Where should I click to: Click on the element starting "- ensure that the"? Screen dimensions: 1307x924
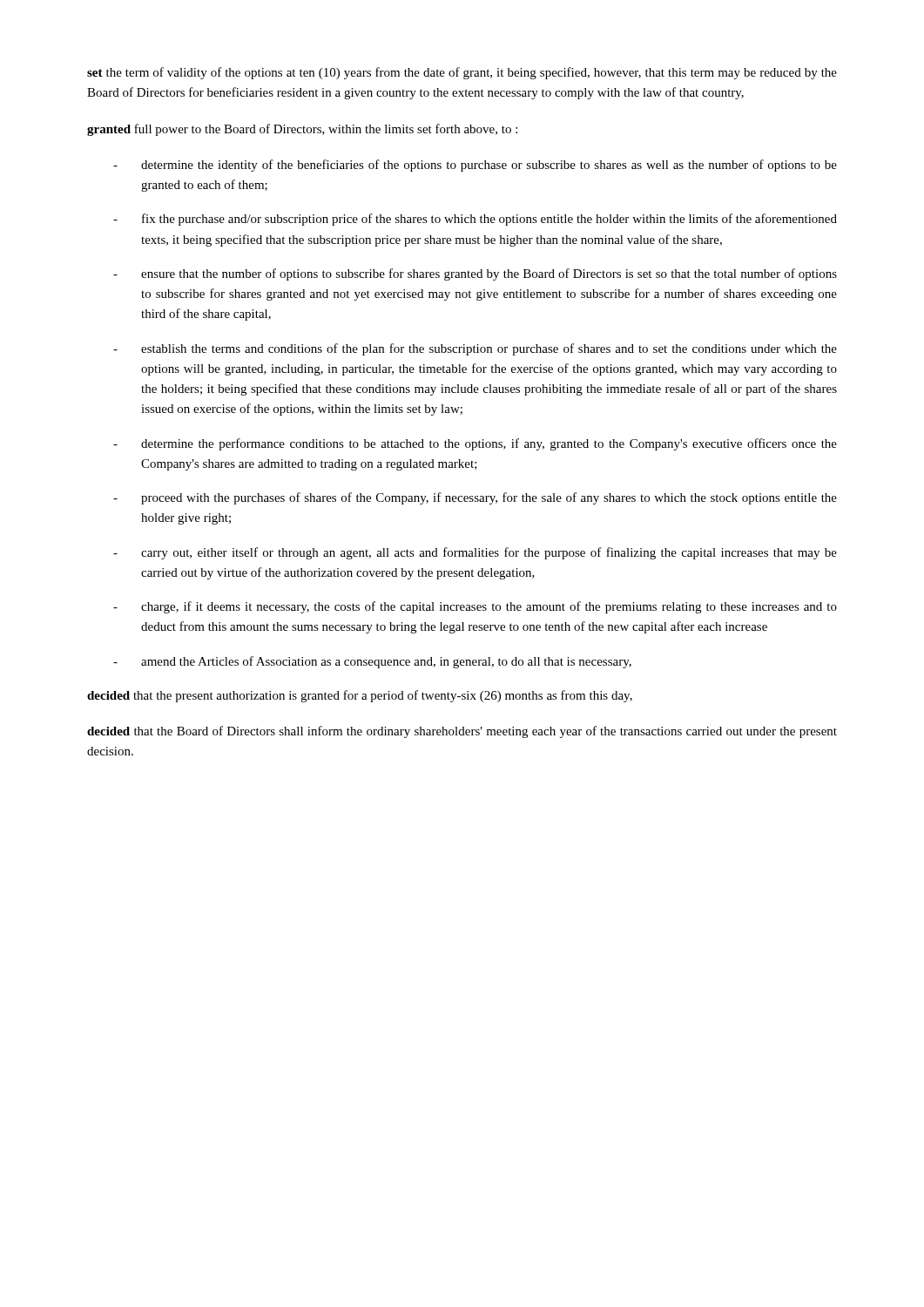[x=475, y=294]
